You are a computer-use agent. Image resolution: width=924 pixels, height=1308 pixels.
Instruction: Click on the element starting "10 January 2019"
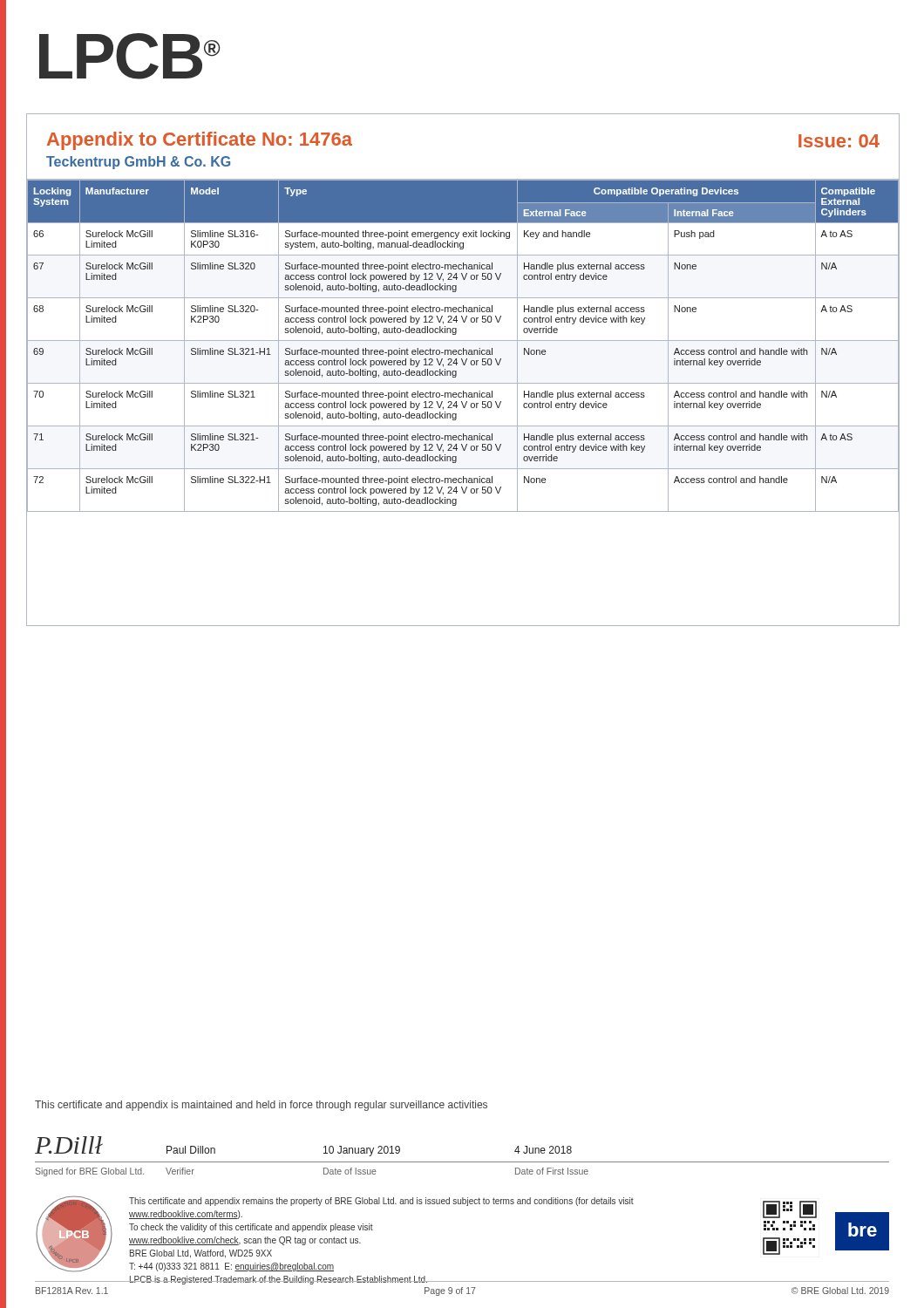362,1150
